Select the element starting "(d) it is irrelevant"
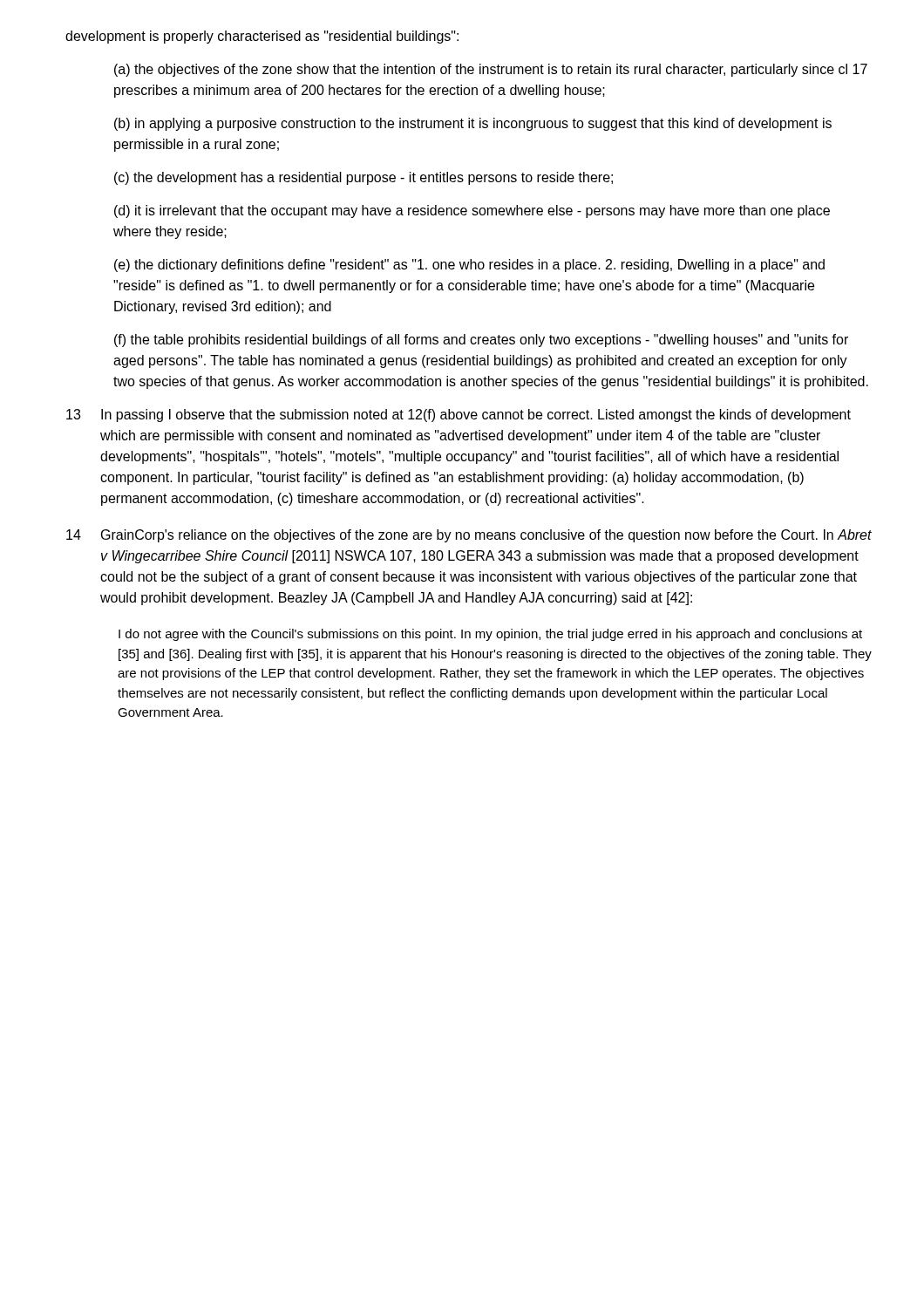This screenshot has height=1308, width=924. (x=472, y=221)
